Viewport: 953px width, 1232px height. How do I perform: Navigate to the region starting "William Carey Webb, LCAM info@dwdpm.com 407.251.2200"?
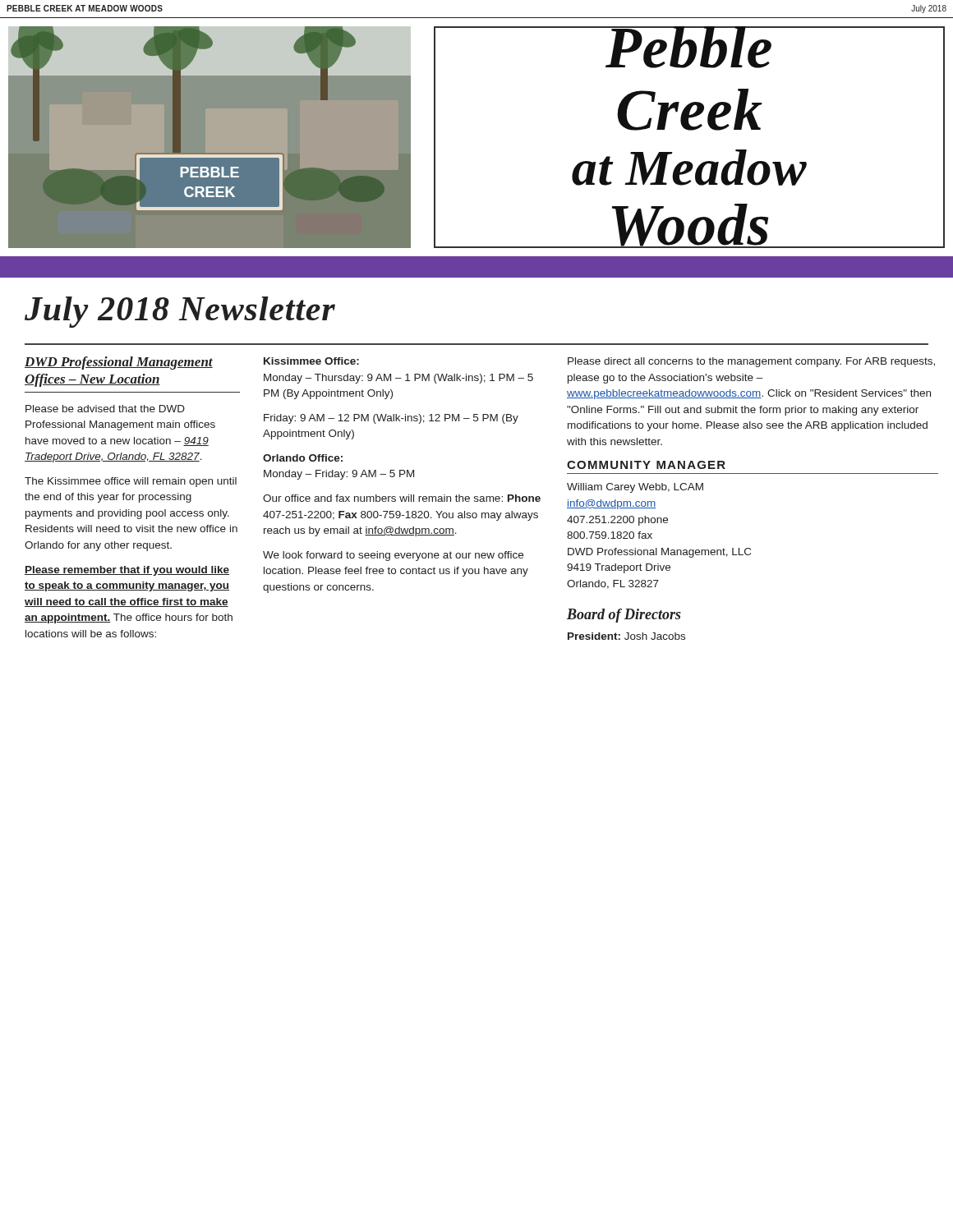[659, 535]
